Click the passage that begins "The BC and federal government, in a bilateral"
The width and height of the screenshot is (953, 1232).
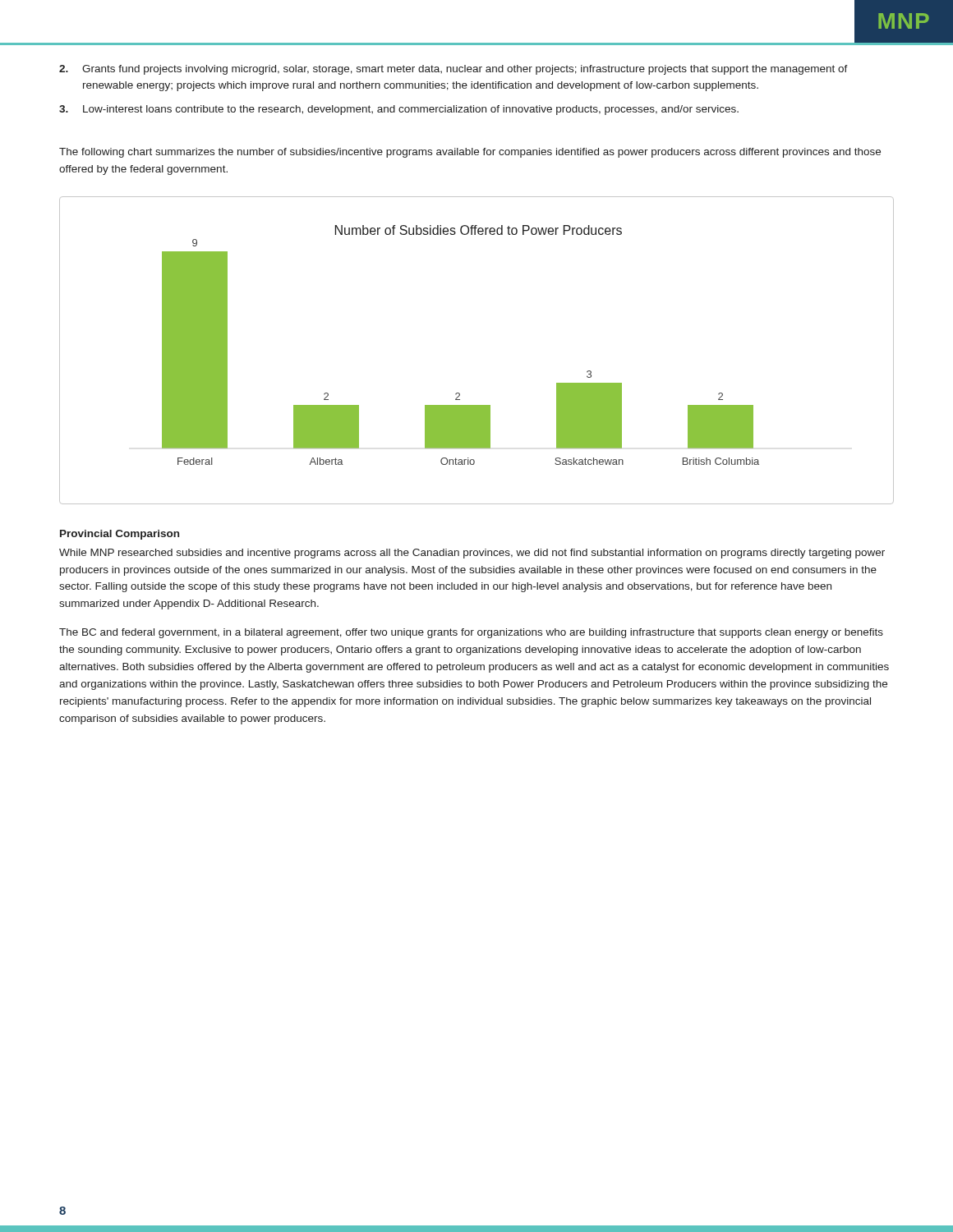click(474, 675)
